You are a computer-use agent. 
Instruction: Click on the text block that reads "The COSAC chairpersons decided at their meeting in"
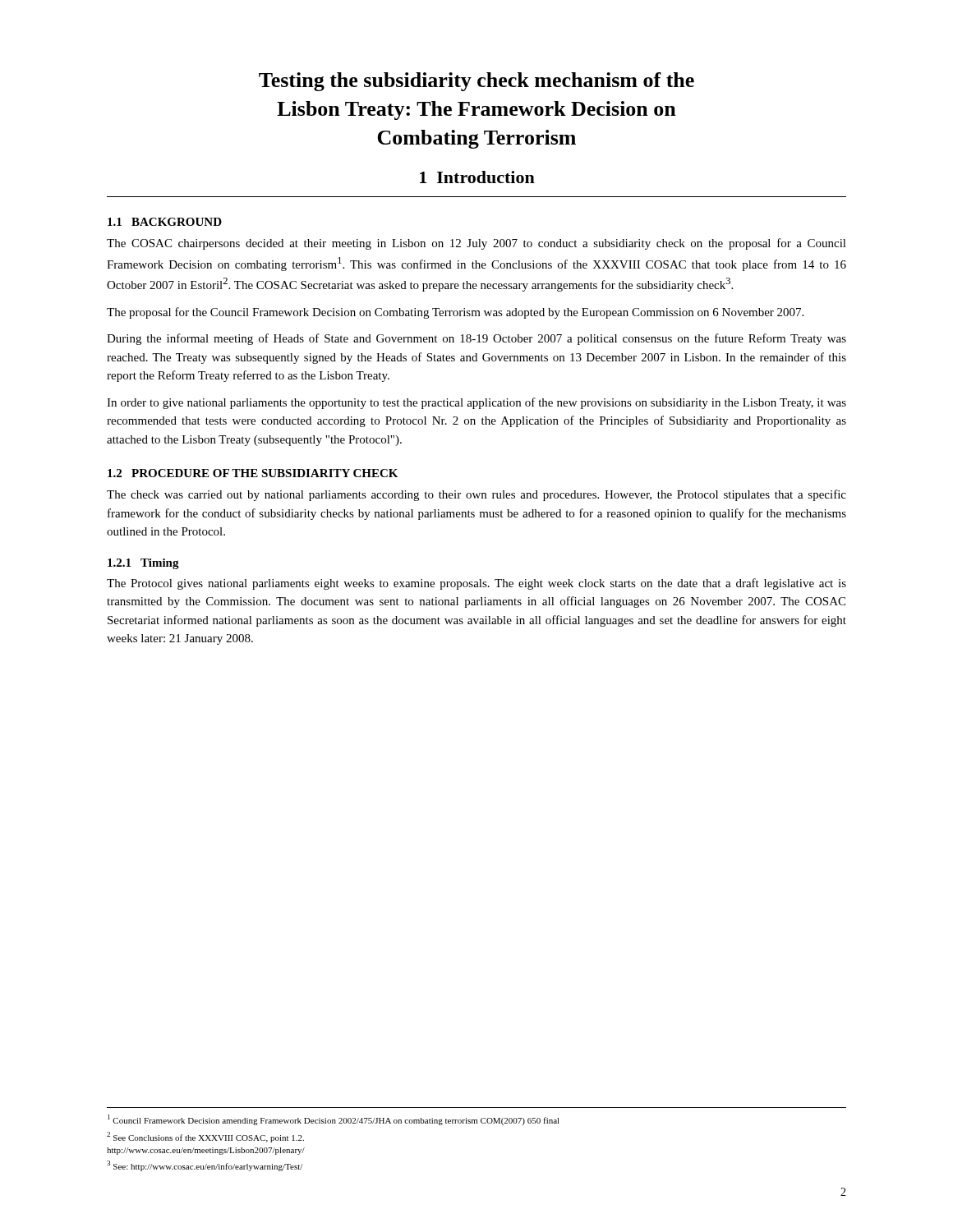[476, 264]
